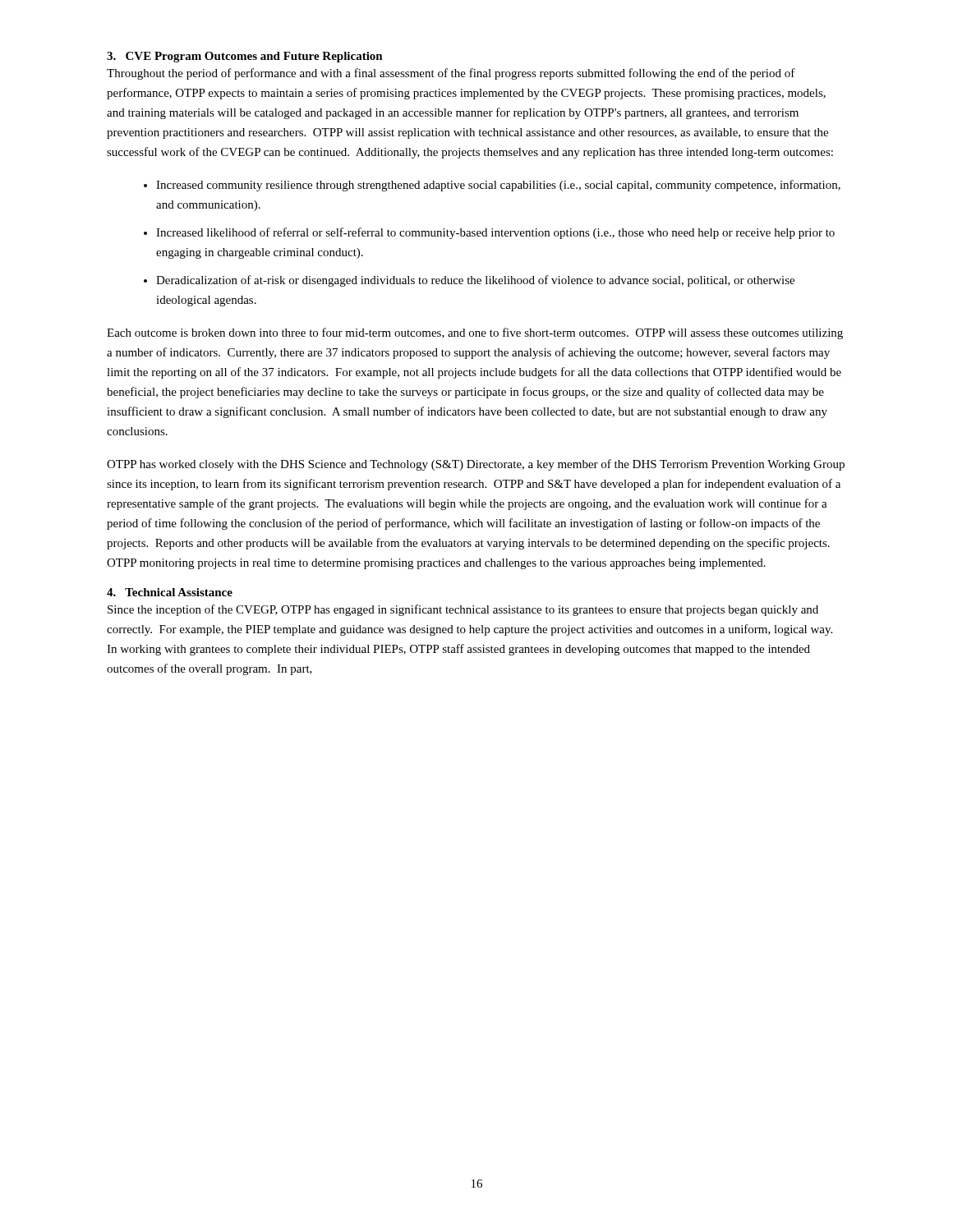This screenshot has height=1232, width=953.
Task: Navigate to the block starting "3. CVE Program"
Action: click(x=245, y=56)
